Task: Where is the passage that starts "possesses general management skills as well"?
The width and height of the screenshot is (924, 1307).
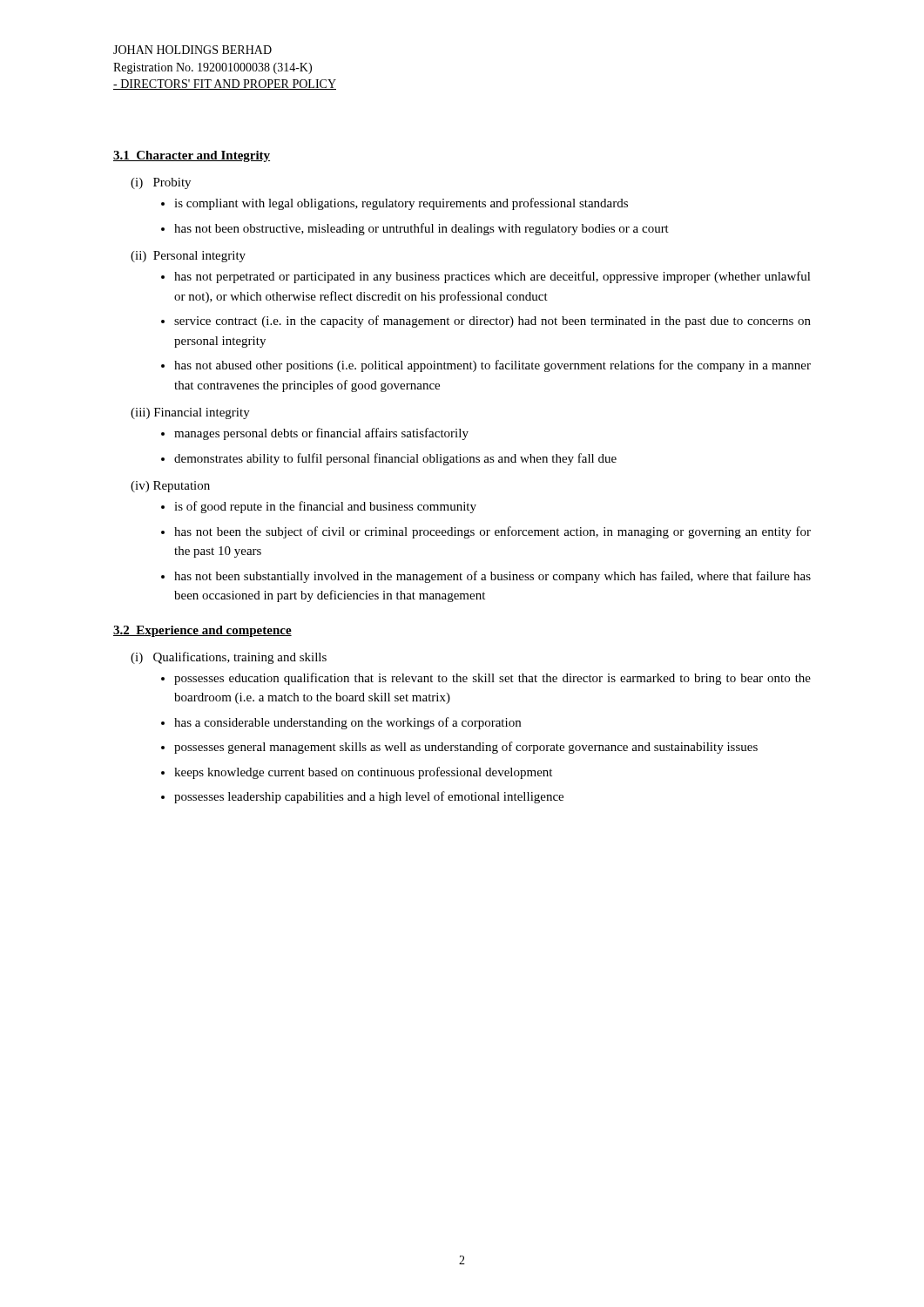Action: 466,747
